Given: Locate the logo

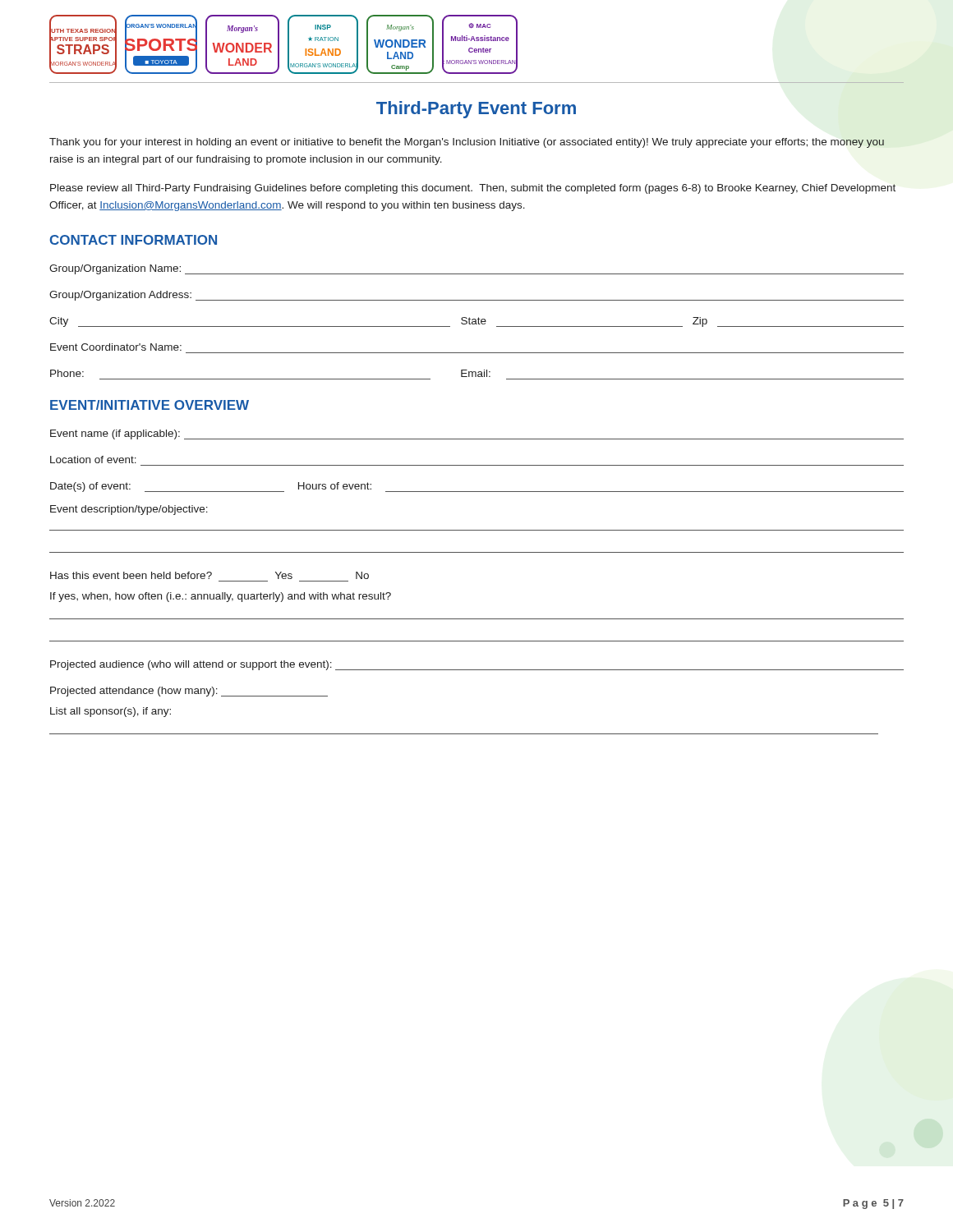Looking at the screenshot, I should pos(476,37).
